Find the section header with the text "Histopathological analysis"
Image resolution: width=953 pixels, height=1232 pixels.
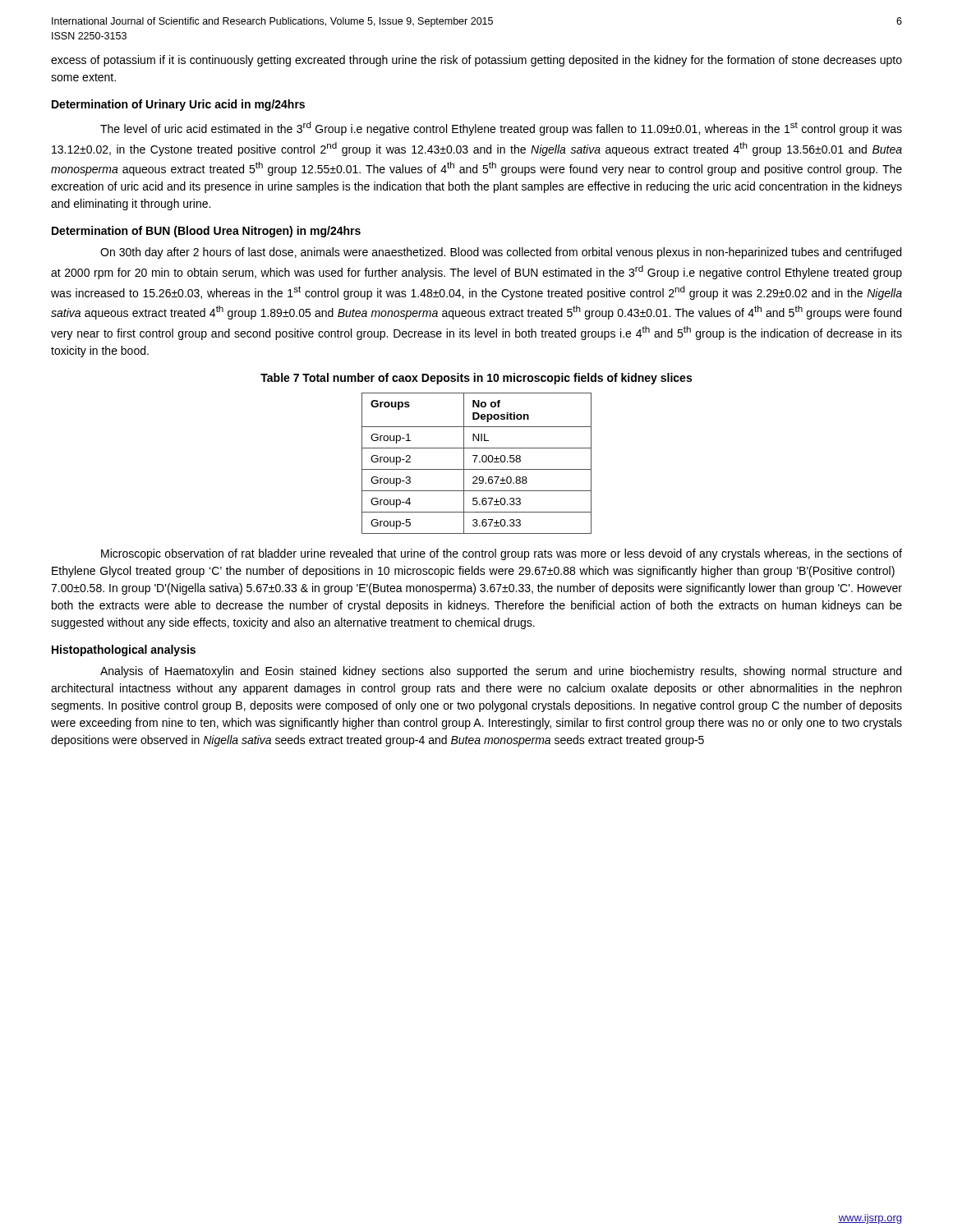click(x=123, y=649)
